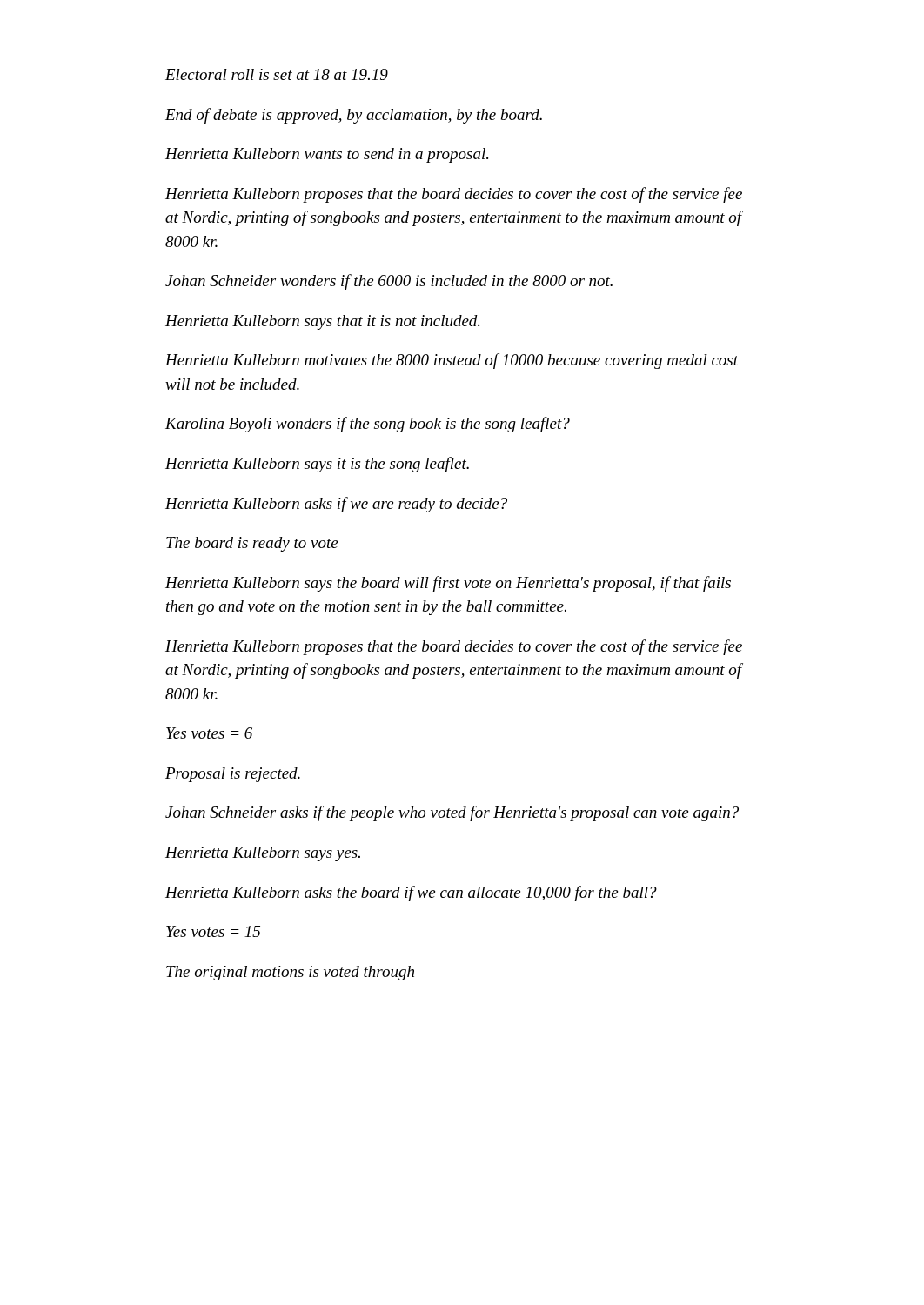Locate the block of text that opens with "Johan Schneider wonders if the"
The image size is (924, 1305).
(390, 281)
